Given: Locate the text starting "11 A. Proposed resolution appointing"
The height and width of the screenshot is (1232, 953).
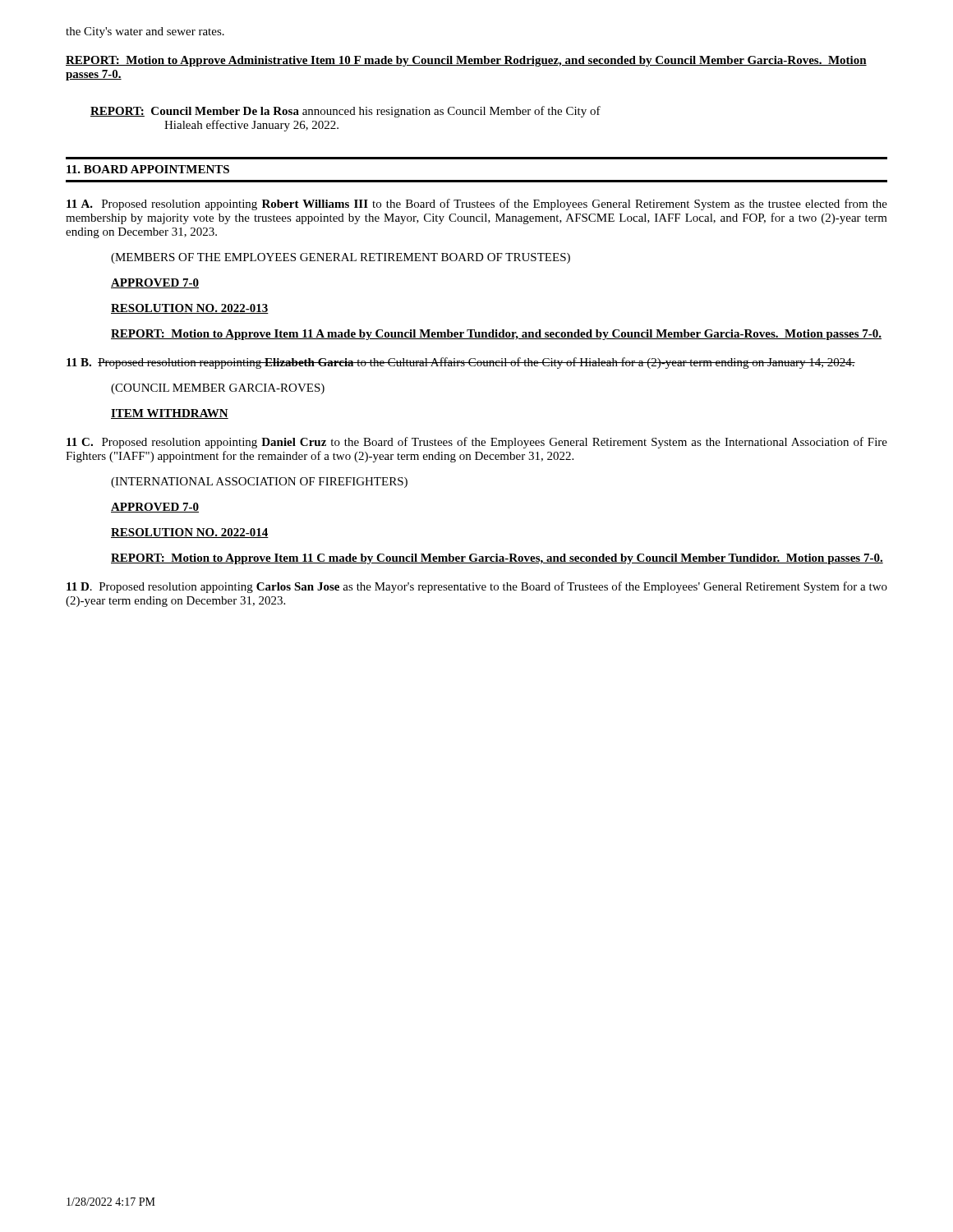Looking at the screenshot, I should [x=476, y=218].
